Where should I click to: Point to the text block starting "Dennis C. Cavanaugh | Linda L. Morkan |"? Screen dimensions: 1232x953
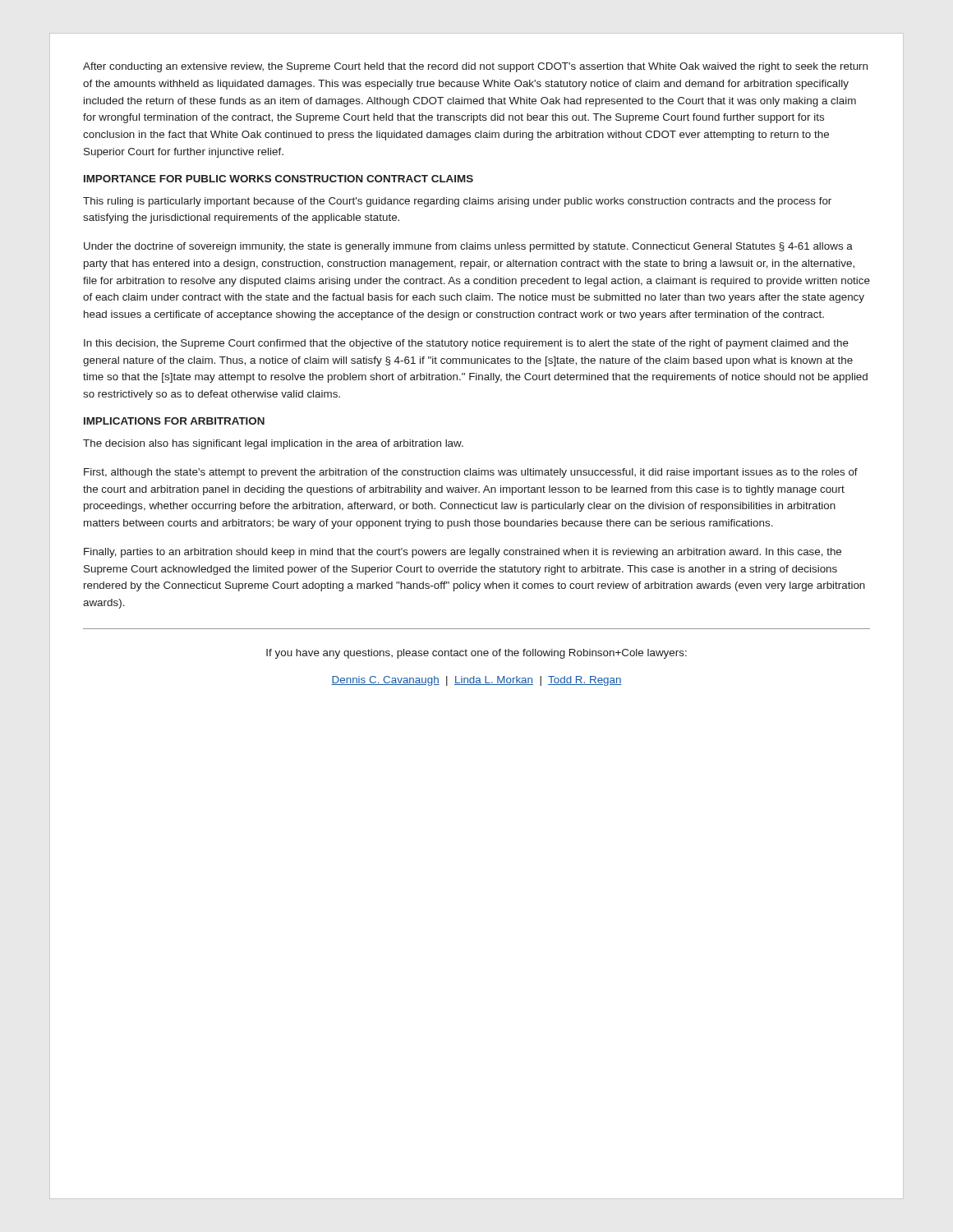(476, 679)
